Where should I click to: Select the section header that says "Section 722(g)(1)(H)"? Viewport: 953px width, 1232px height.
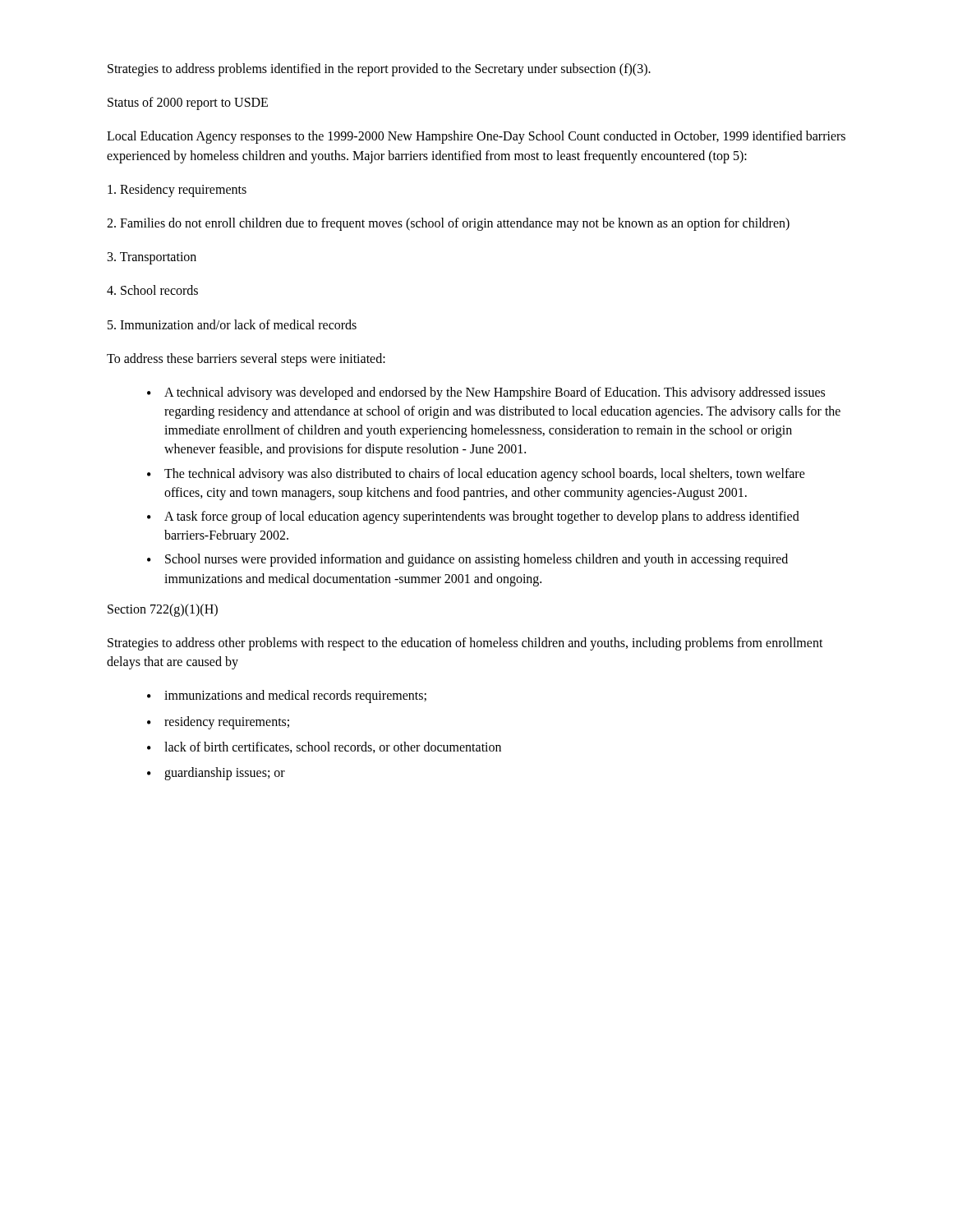pos(162,609)
